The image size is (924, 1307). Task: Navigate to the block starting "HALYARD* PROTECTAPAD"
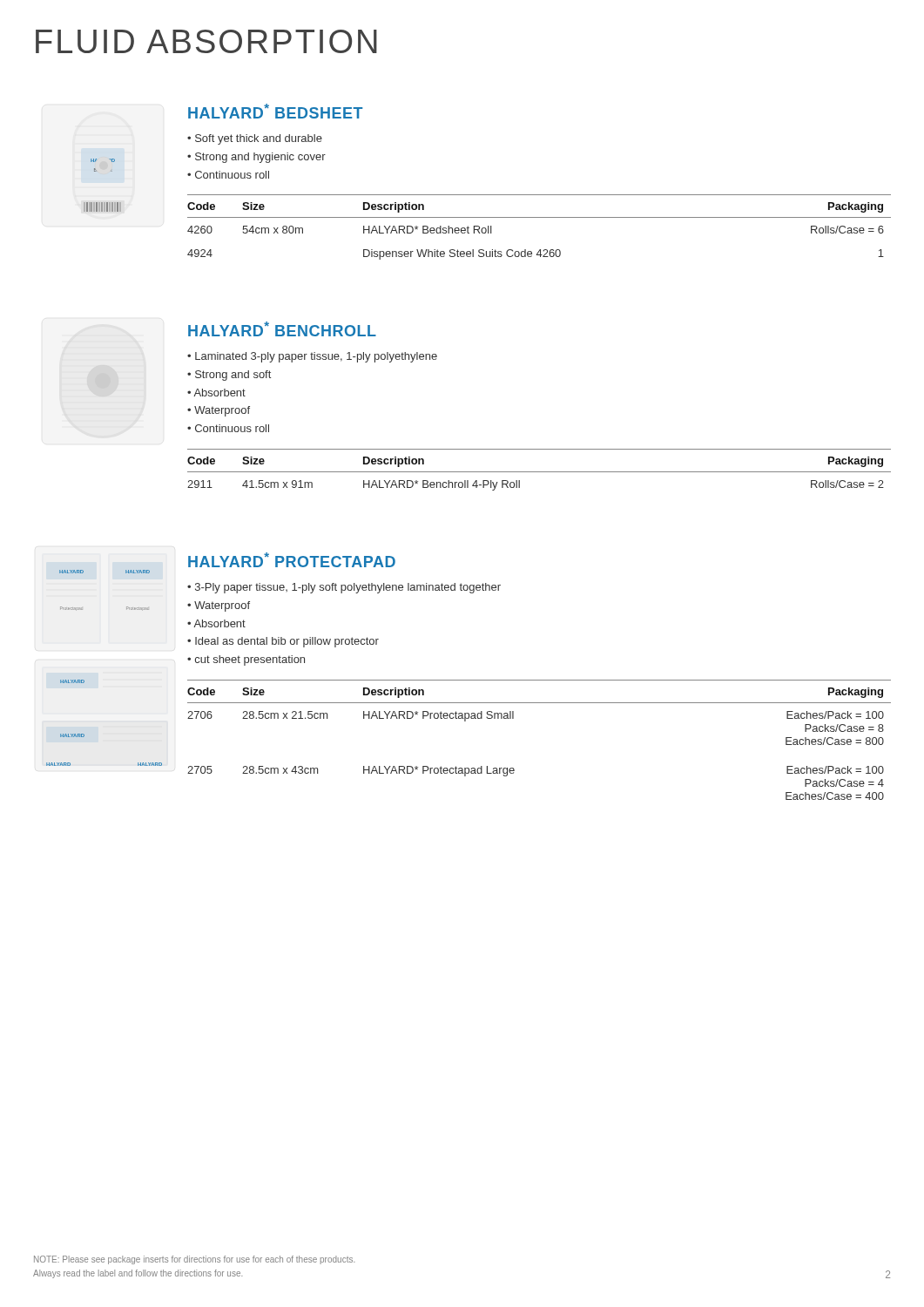click(x=292, y=560)
